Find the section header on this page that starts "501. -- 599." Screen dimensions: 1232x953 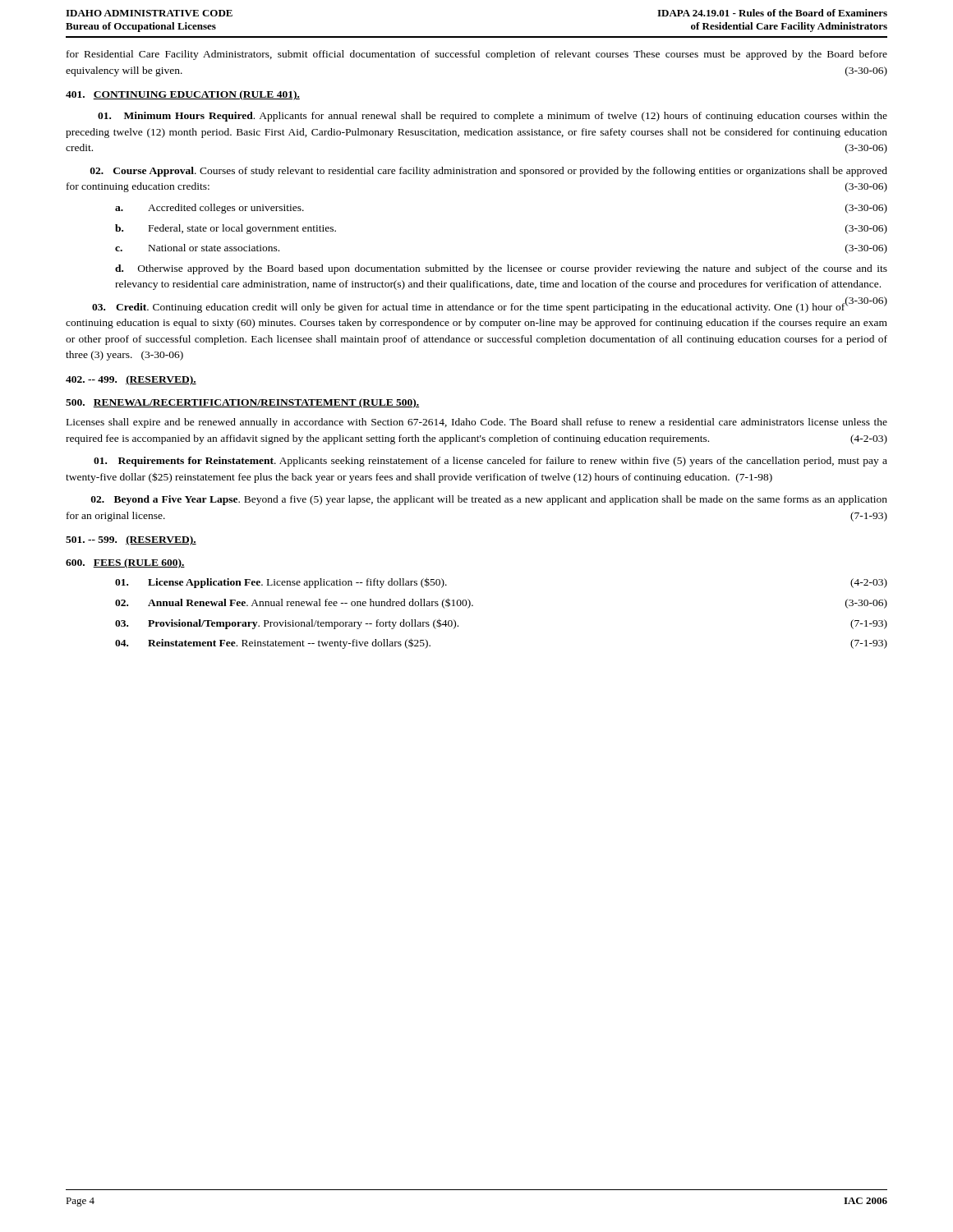131,539
